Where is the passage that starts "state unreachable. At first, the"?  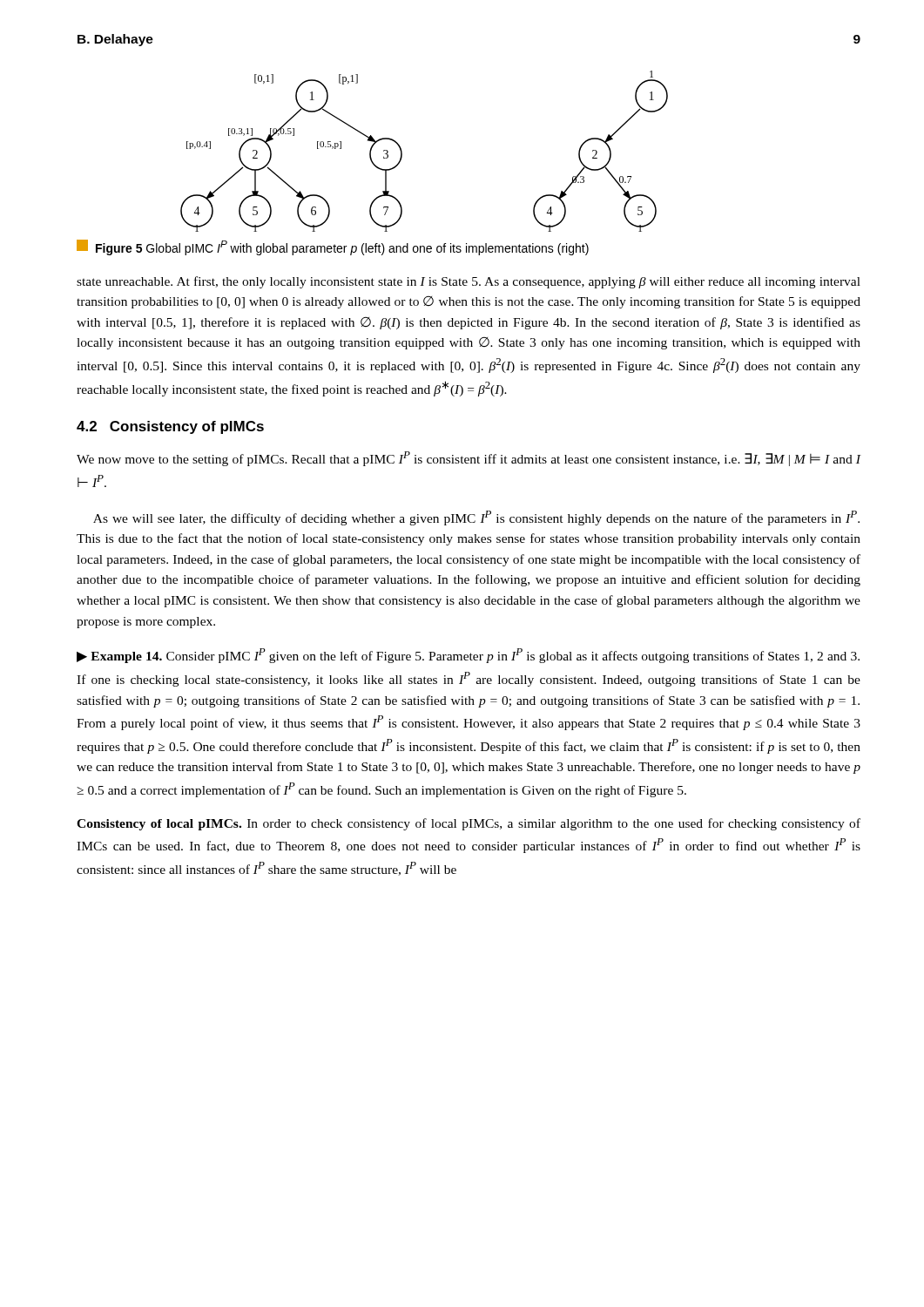click(x=469, y=335)
